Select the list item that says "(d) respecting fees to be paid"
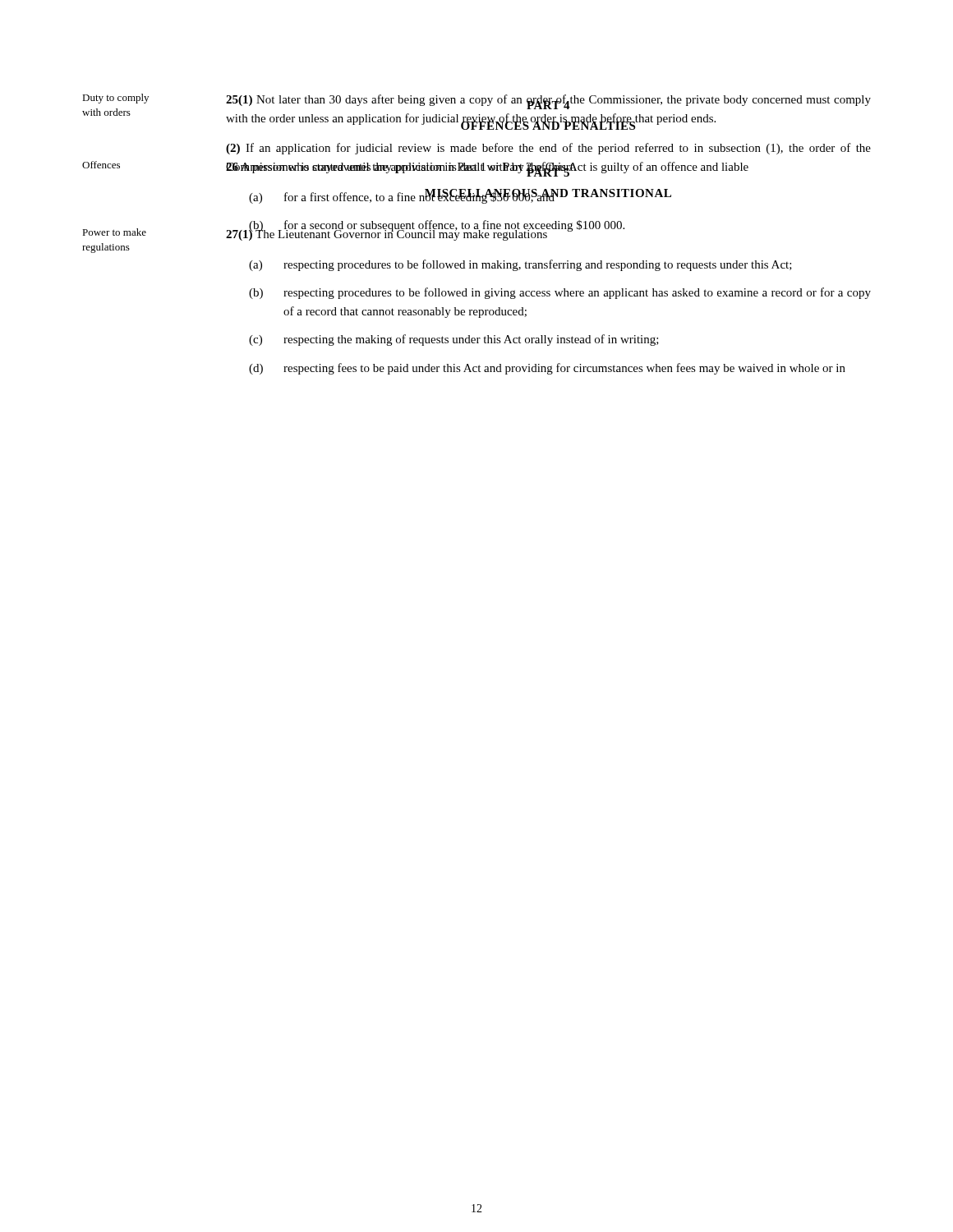Viewport: 953px width, 1232px height. pyautogui.click(x=548, y=368)
